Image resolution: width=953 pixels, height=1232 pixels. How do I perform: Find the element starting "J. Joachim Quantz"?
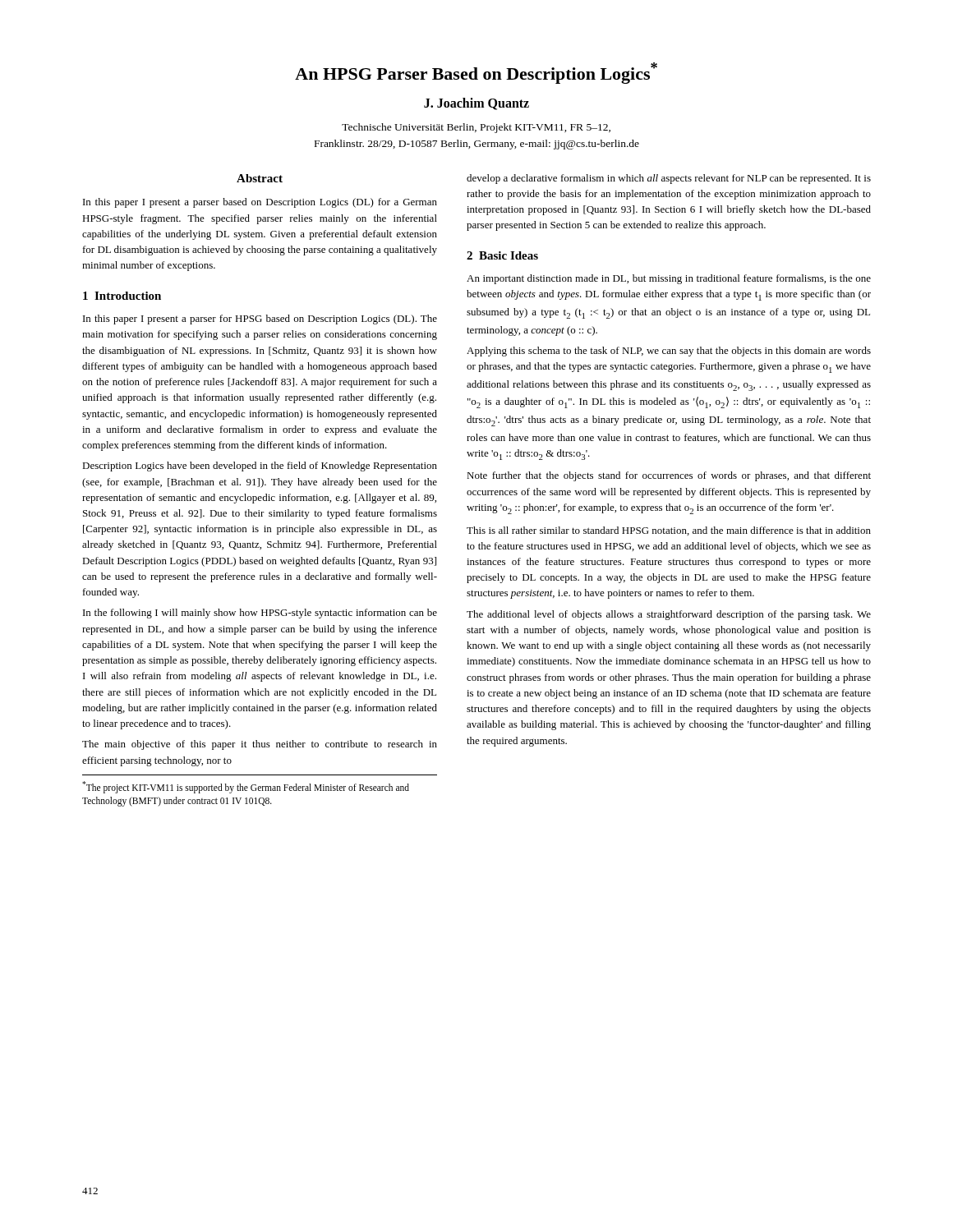point(476,103)
